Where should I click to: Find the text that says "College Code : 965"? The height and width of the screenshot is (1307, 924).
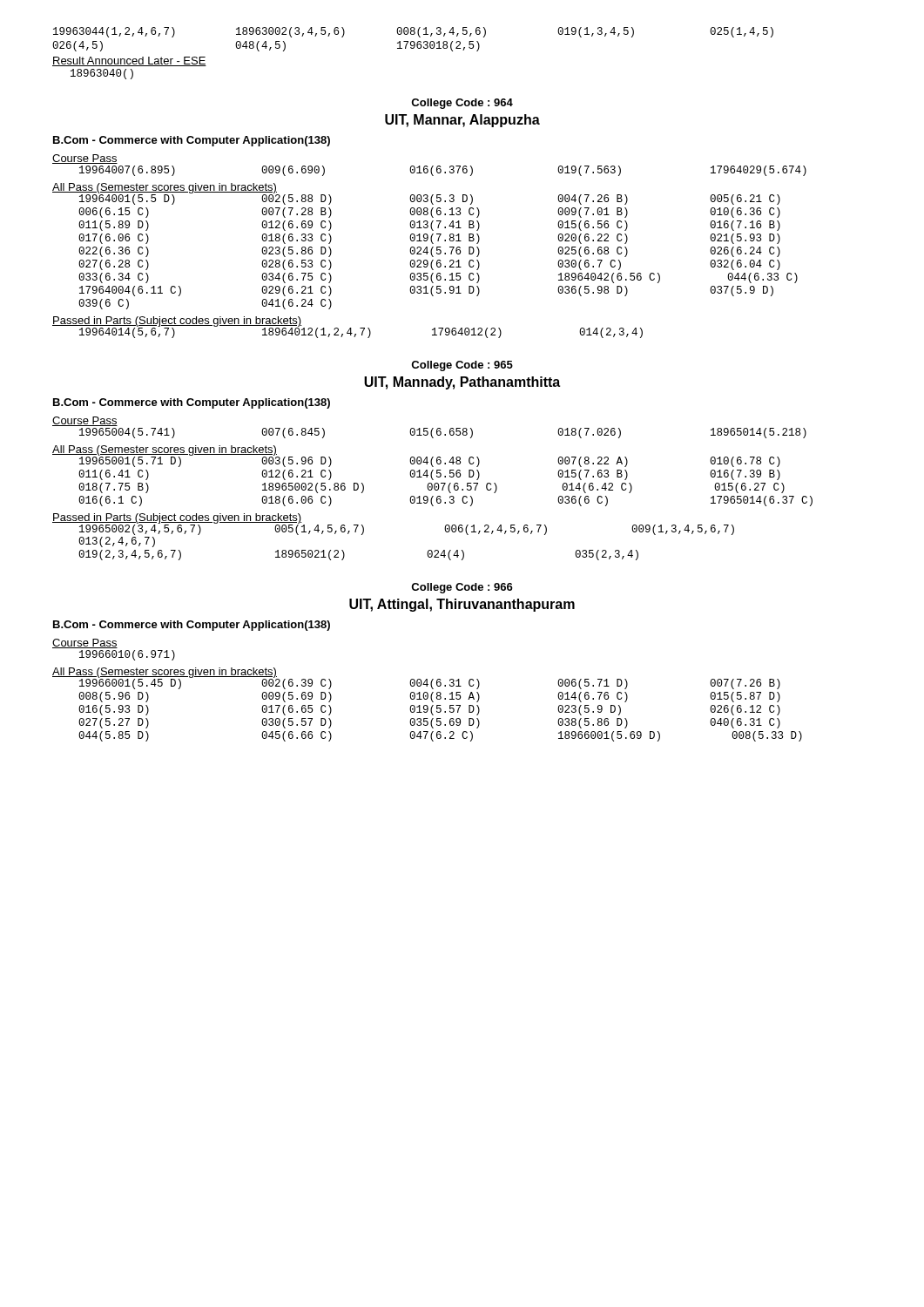(x=462, y=365)
